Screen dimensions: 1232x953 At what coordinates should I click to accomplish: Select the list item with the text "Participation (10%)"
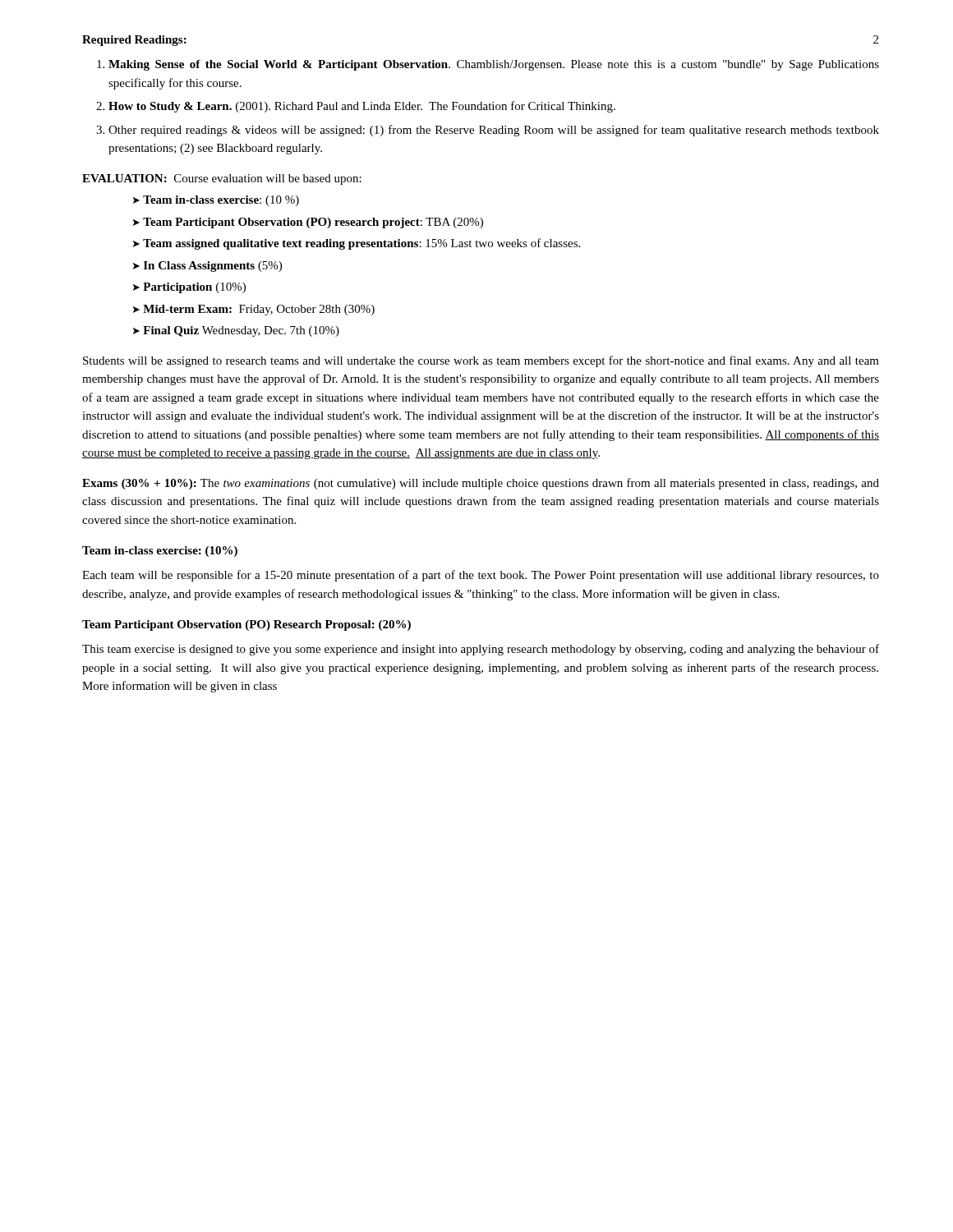click(x=195, y=287)
